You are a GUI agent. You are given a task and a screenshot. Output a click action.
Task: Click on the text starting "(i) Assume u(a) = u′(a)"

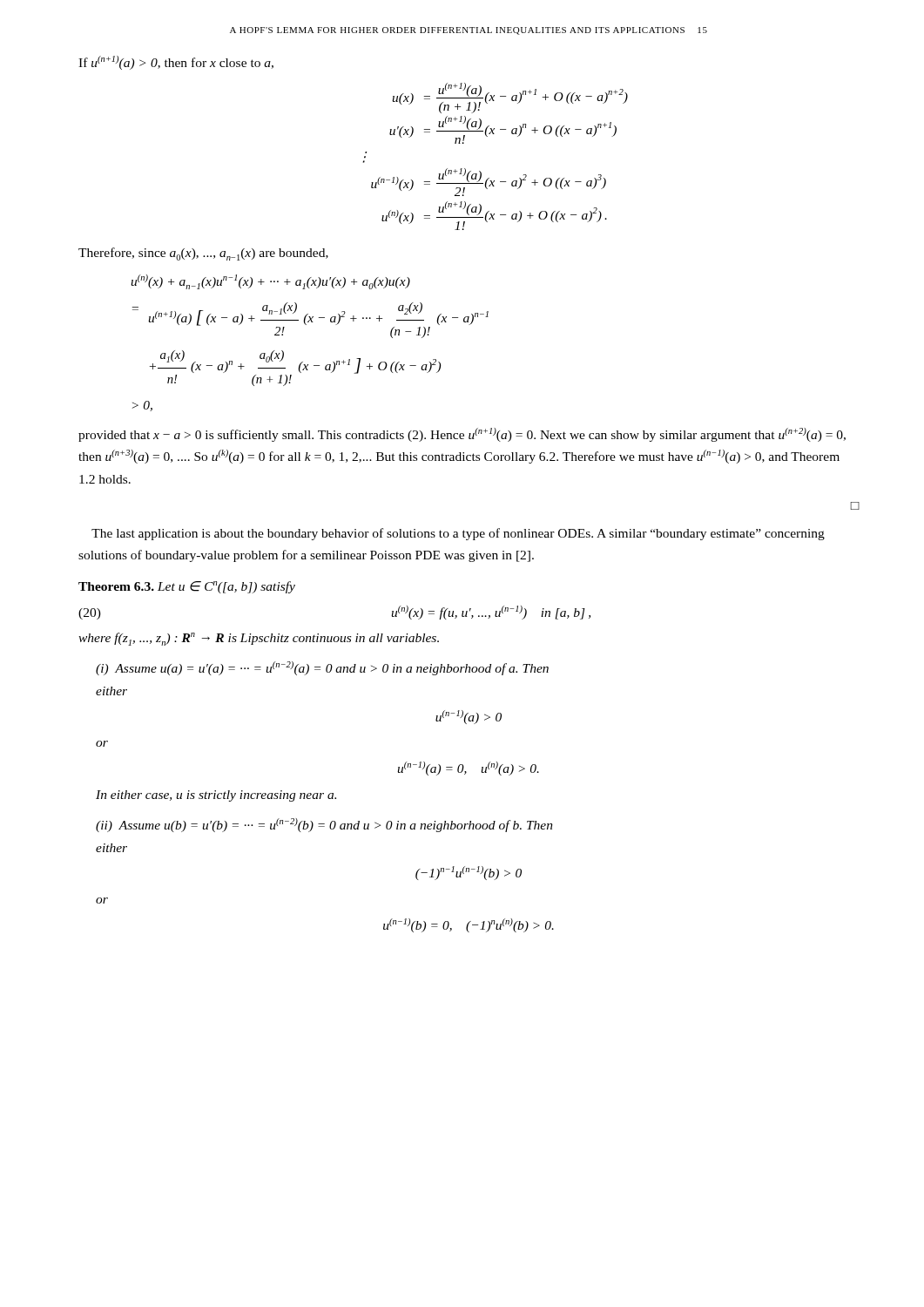tap(469, 731)
